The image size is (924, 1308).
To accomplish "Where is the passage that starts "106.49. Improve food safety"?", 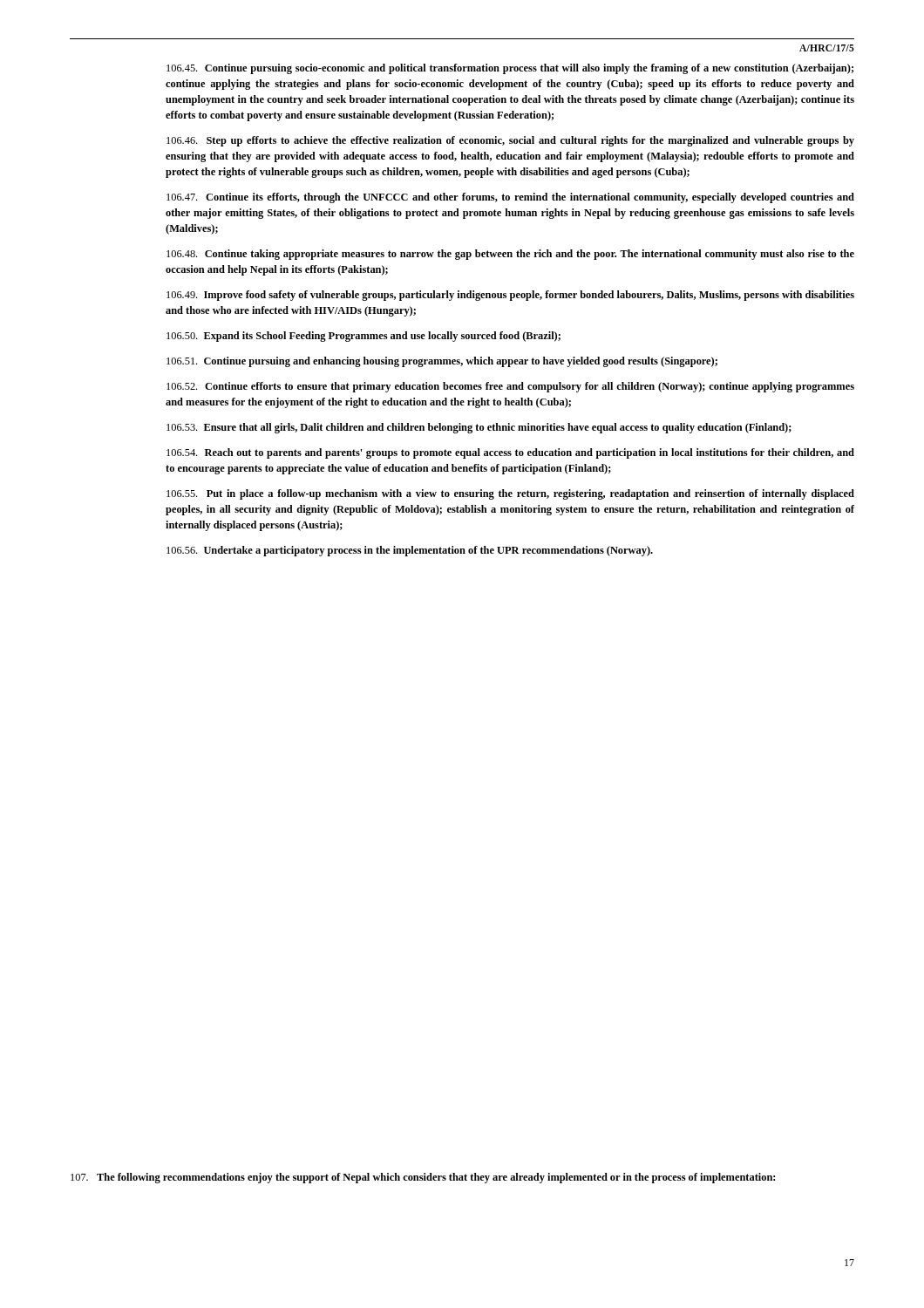I will (510, 303).
